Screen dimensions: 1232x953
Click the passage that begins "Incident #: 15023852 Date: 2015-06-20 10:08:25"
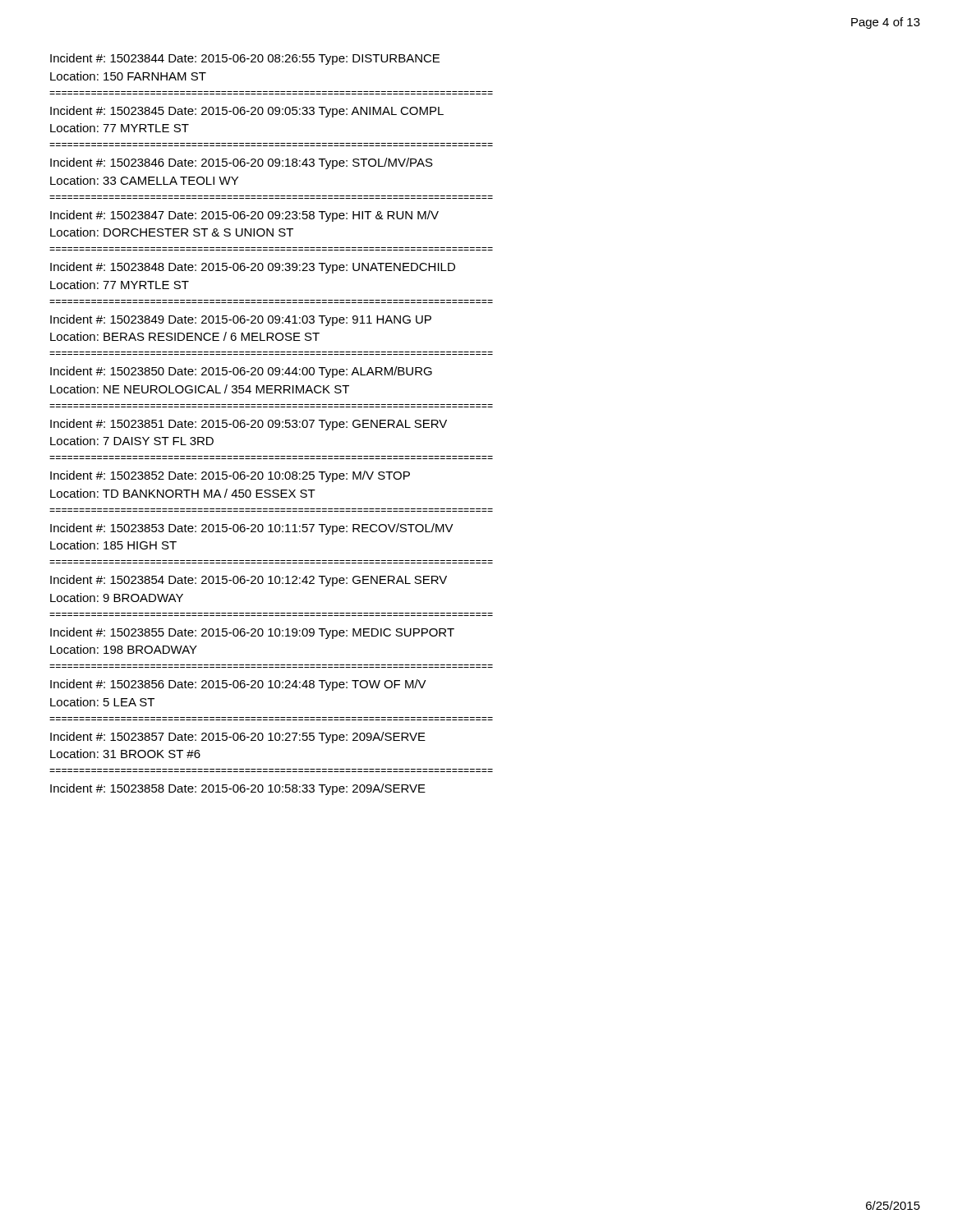pos(230,476)
